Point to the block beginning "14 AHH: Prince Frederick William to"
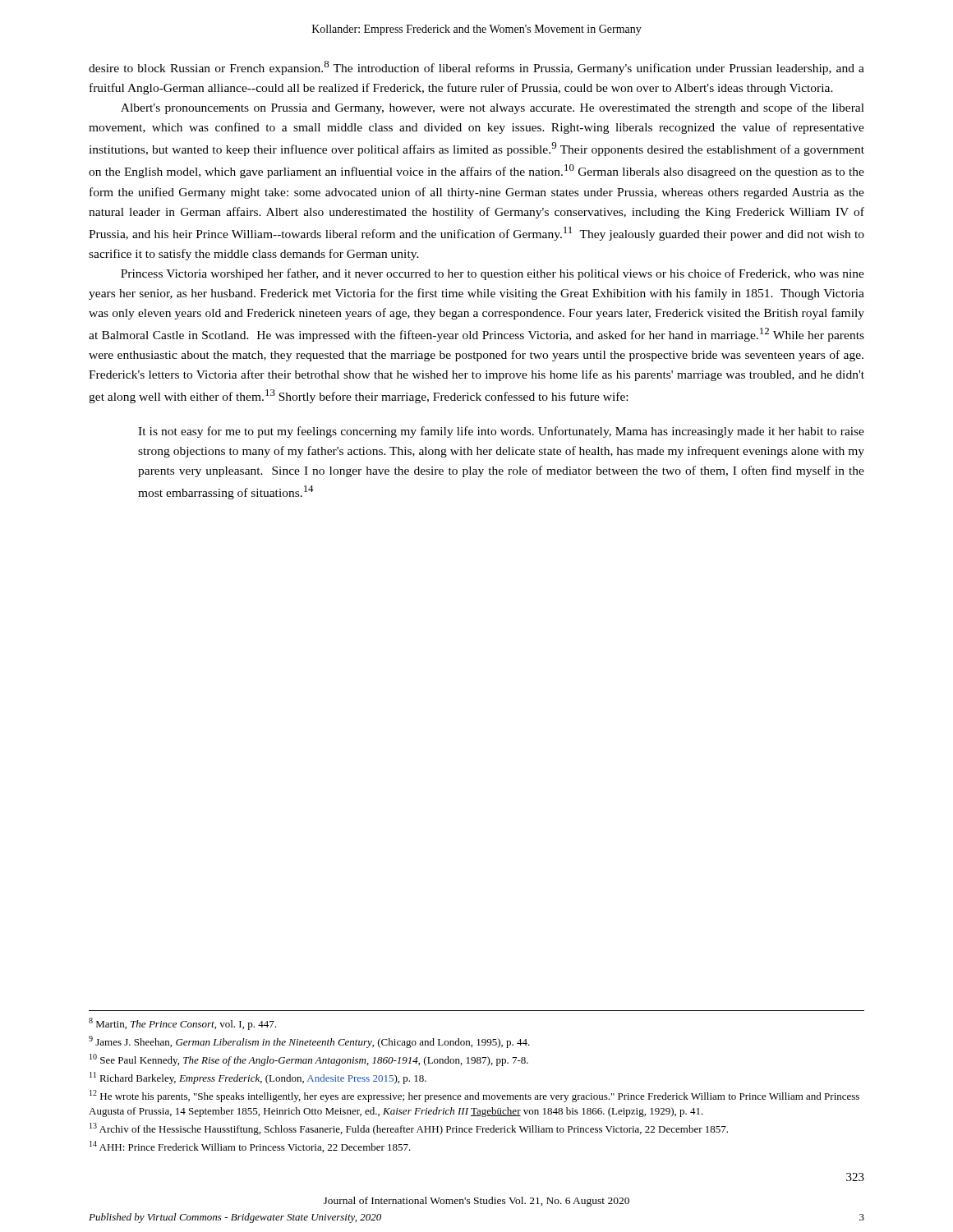953x1232 pixels. (x=250, y=1147)
